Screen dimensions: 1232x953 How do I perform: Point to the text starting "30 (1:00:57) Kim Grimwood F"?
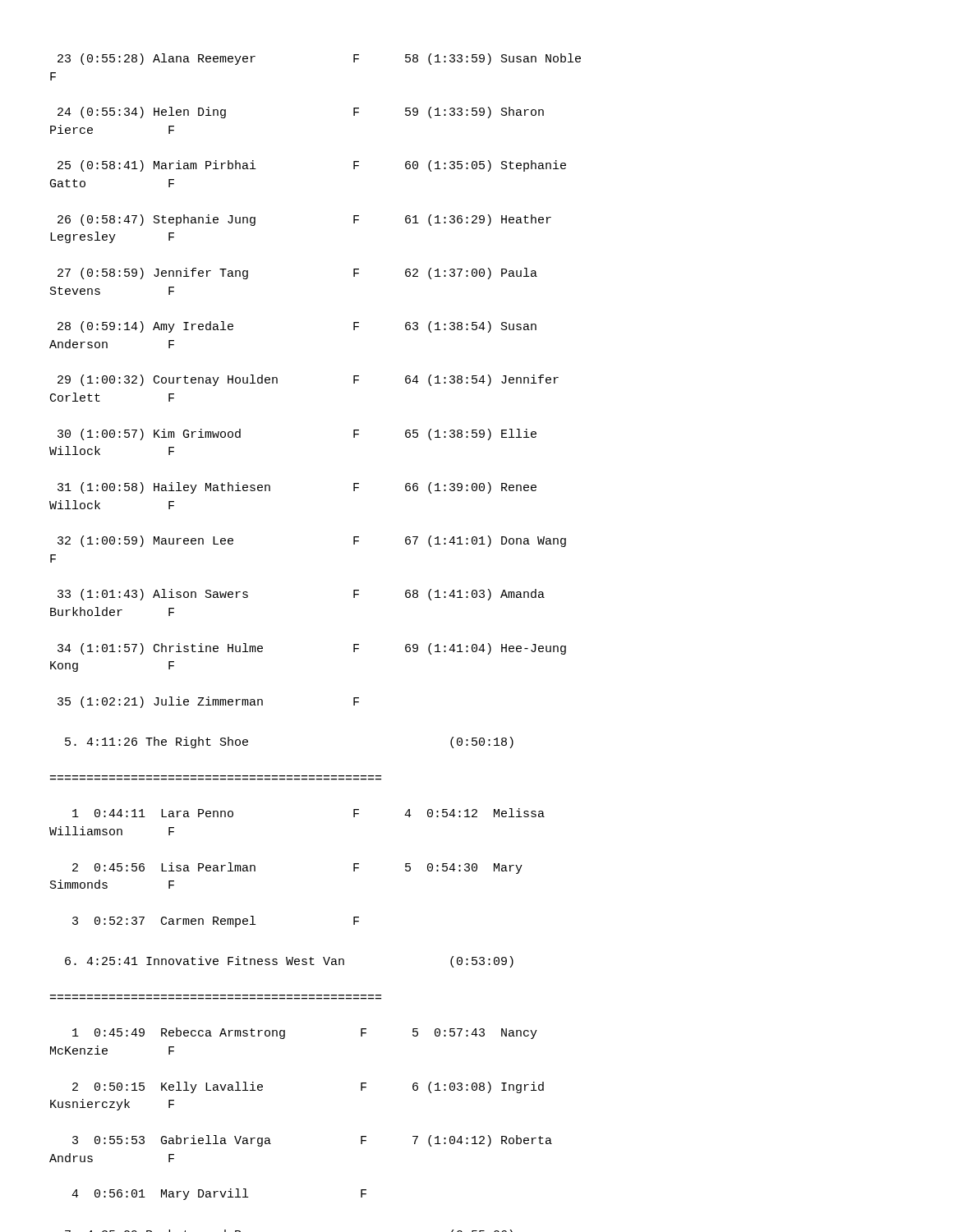click(x=143, y=434)
